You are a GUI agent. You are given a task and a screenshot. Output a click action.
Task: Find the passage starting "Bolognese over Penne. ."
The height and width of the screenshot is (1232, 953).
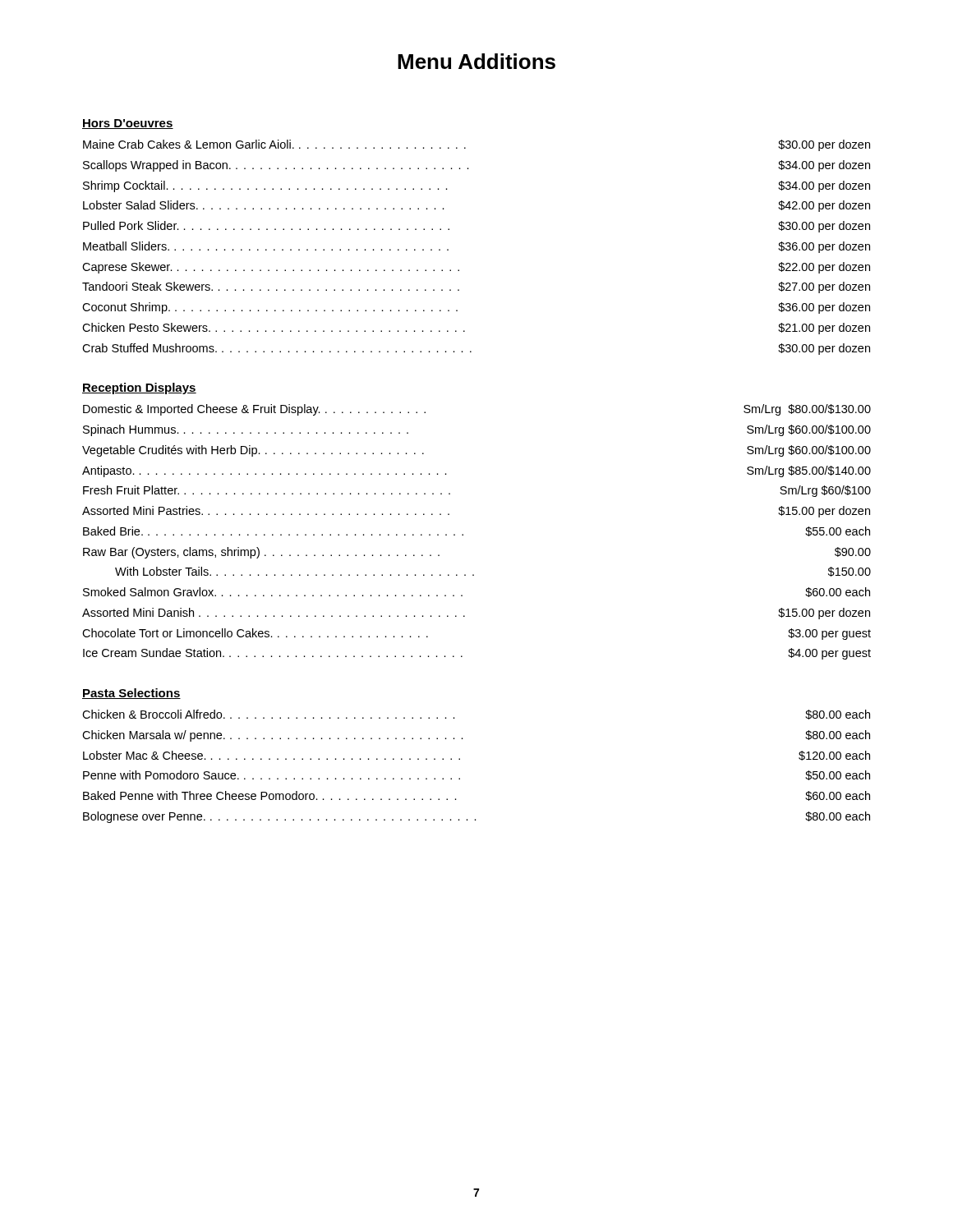(x=476, y=817)
